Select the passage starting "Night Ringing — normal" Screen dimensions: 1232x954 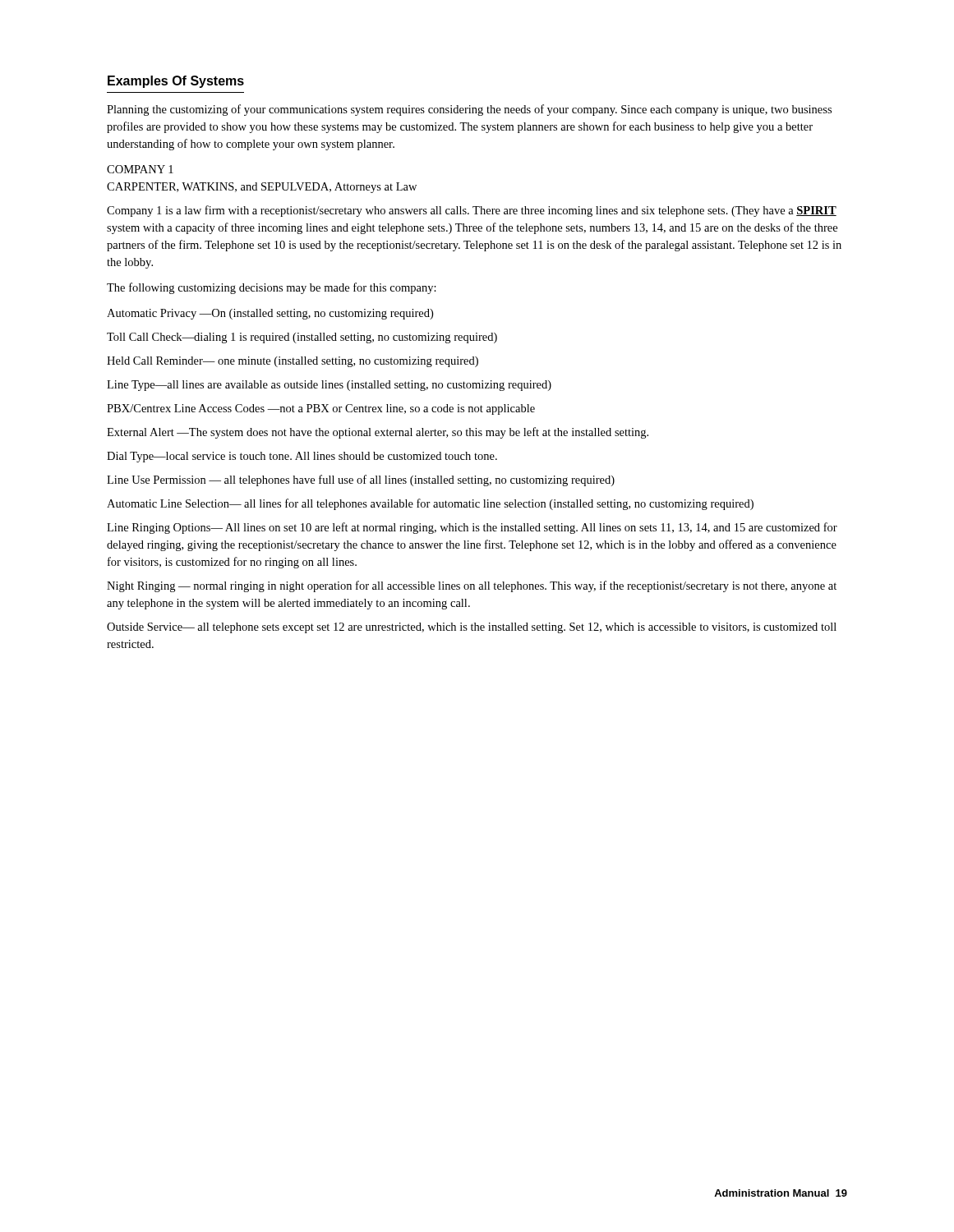pos(472,595)
